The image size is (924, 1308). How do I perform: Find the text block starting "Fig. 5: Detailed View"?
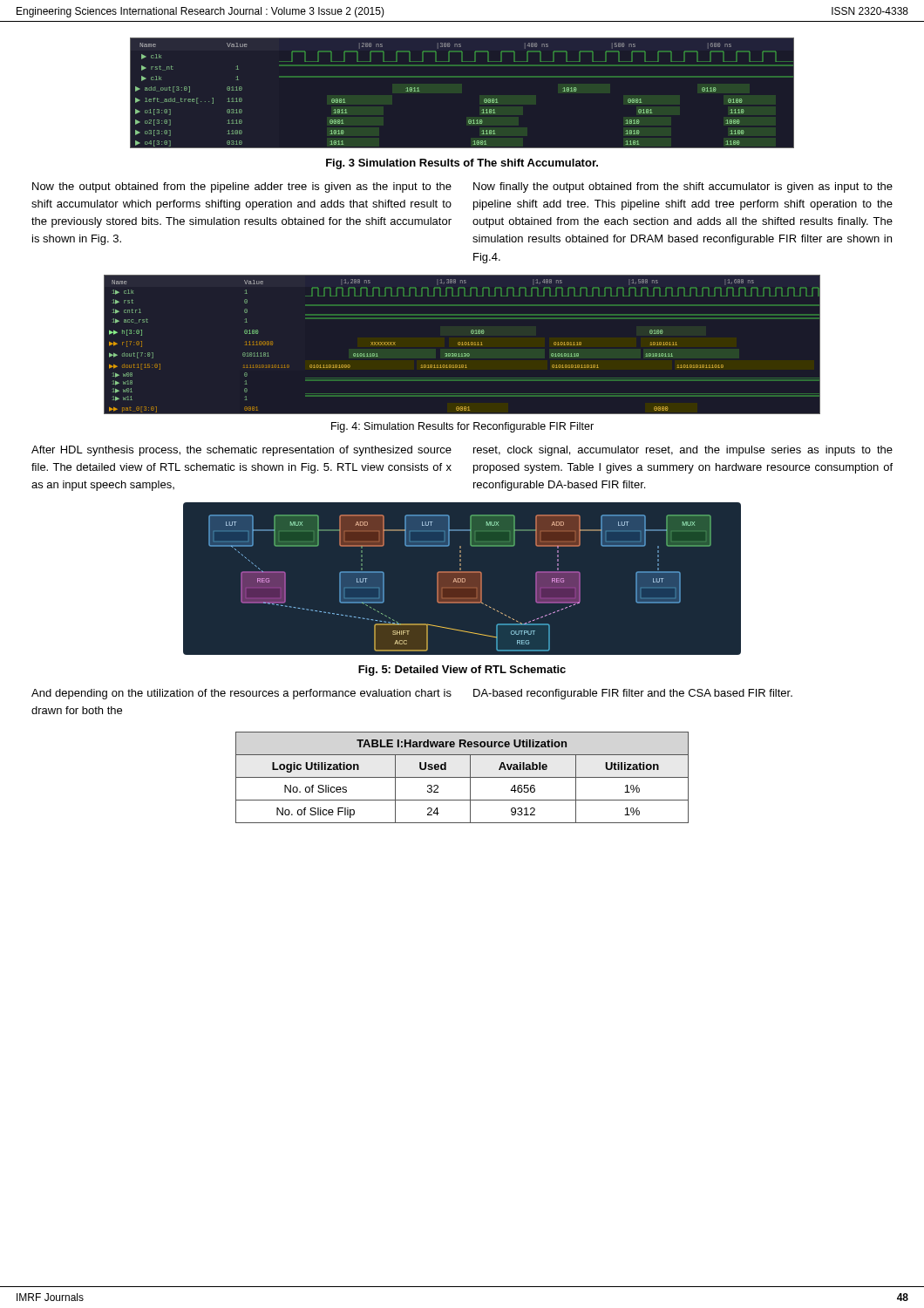462,669
